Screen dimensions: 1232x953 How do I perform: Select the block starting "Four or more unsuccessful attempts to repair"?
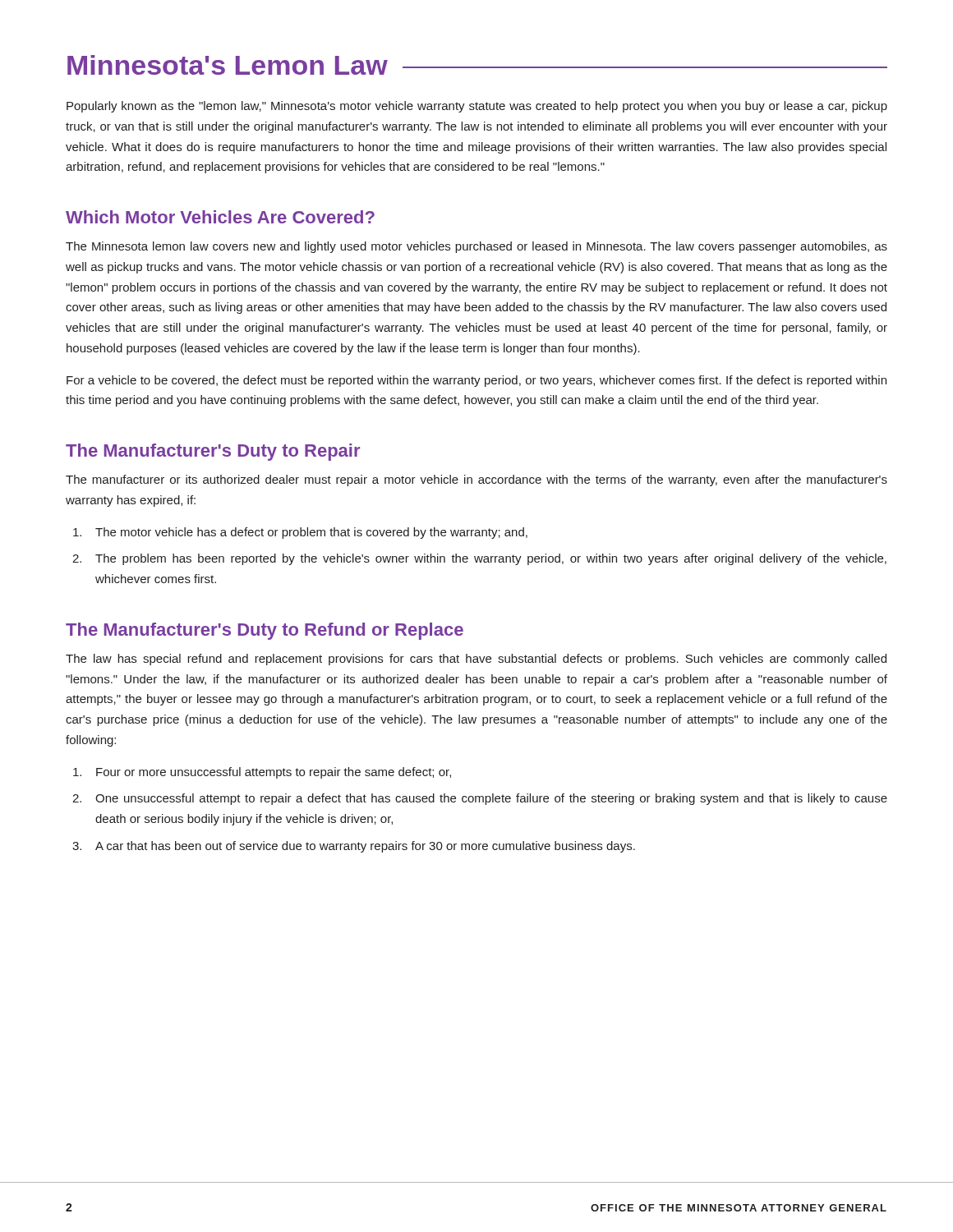pyautogui.click(x=274, y=772)
